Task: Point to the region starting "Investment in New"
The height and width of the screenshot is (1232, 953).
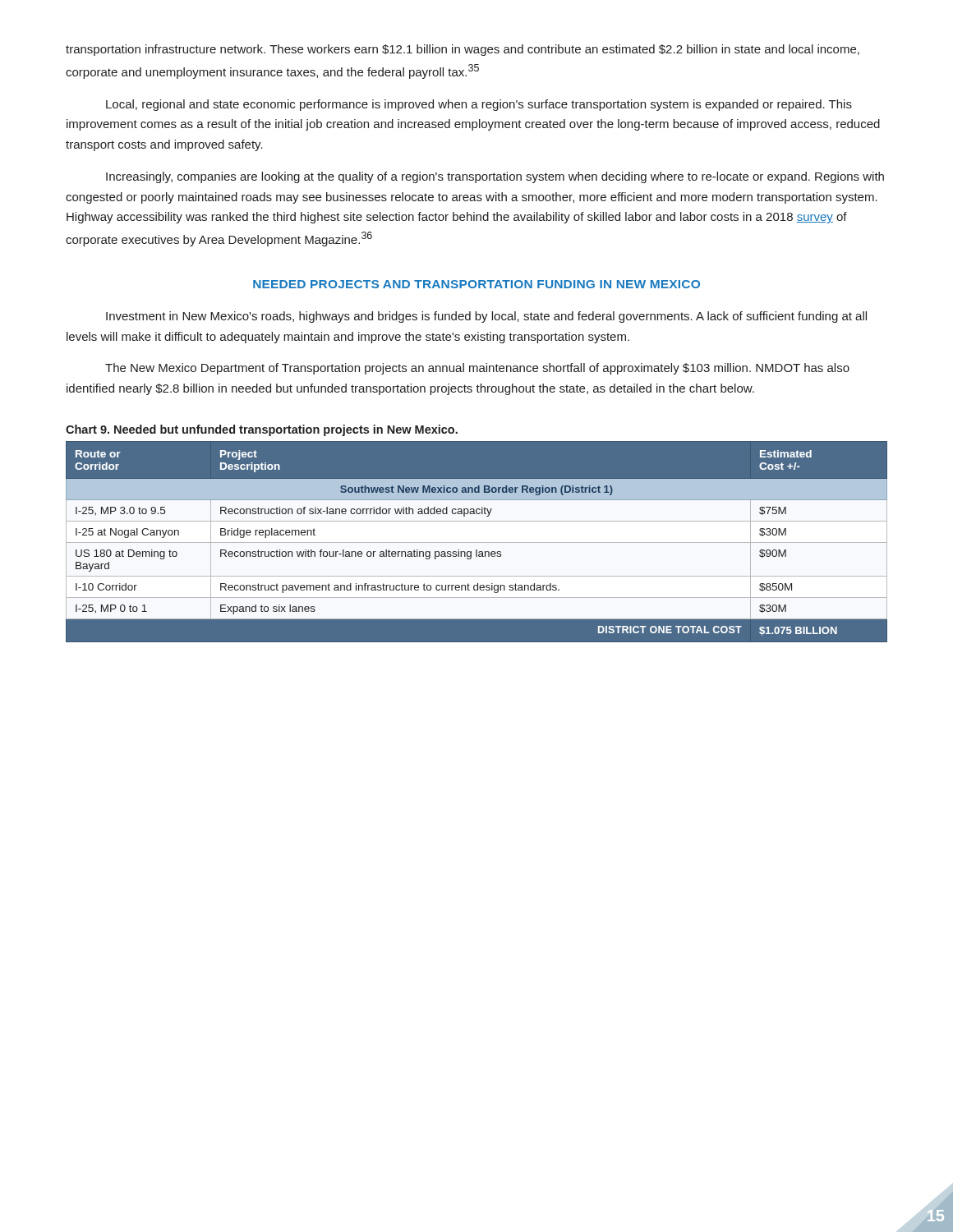Action: 486,317
